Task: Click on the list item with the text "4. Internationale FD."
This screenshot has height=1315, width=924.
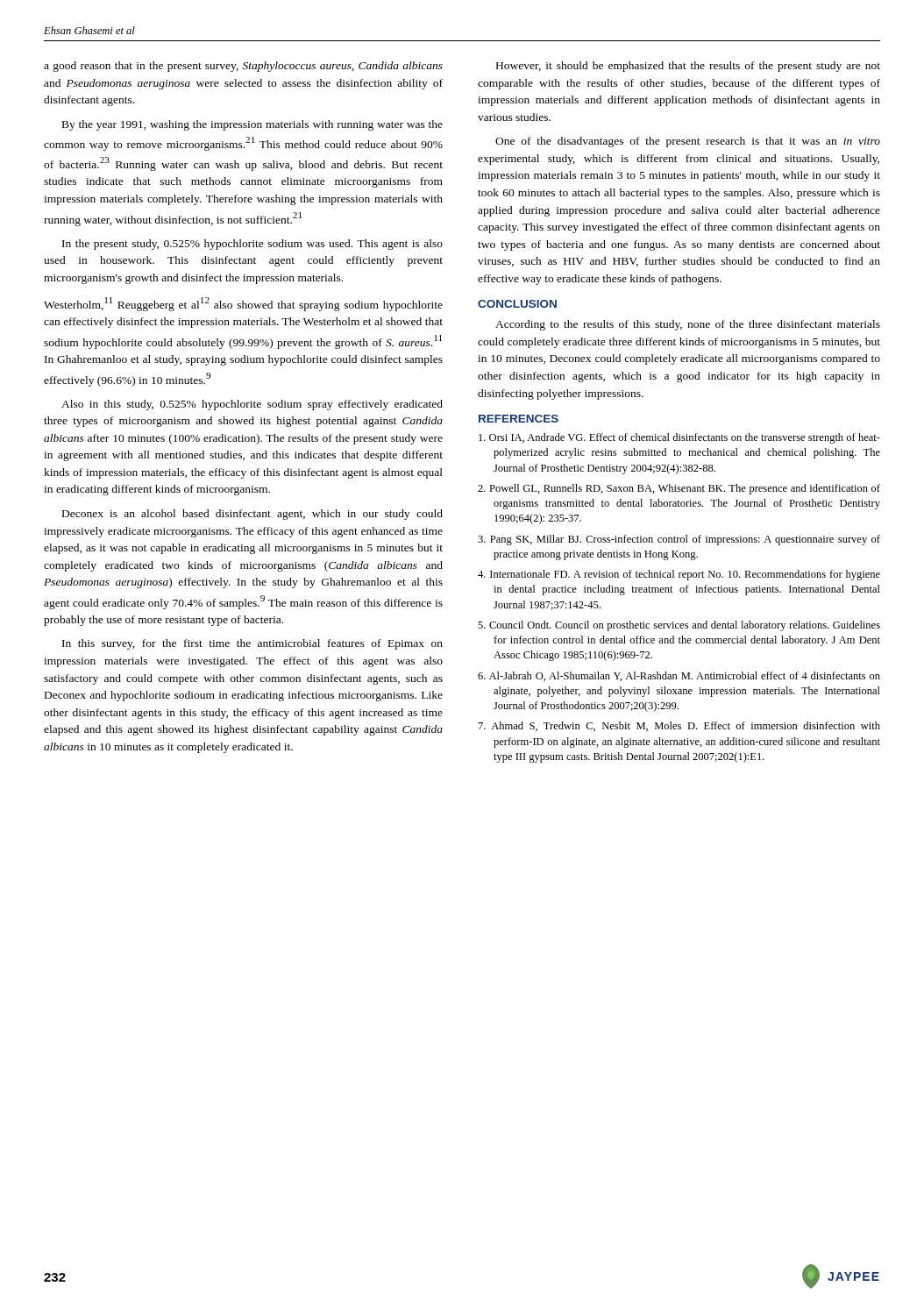Action: click(679, 589)
